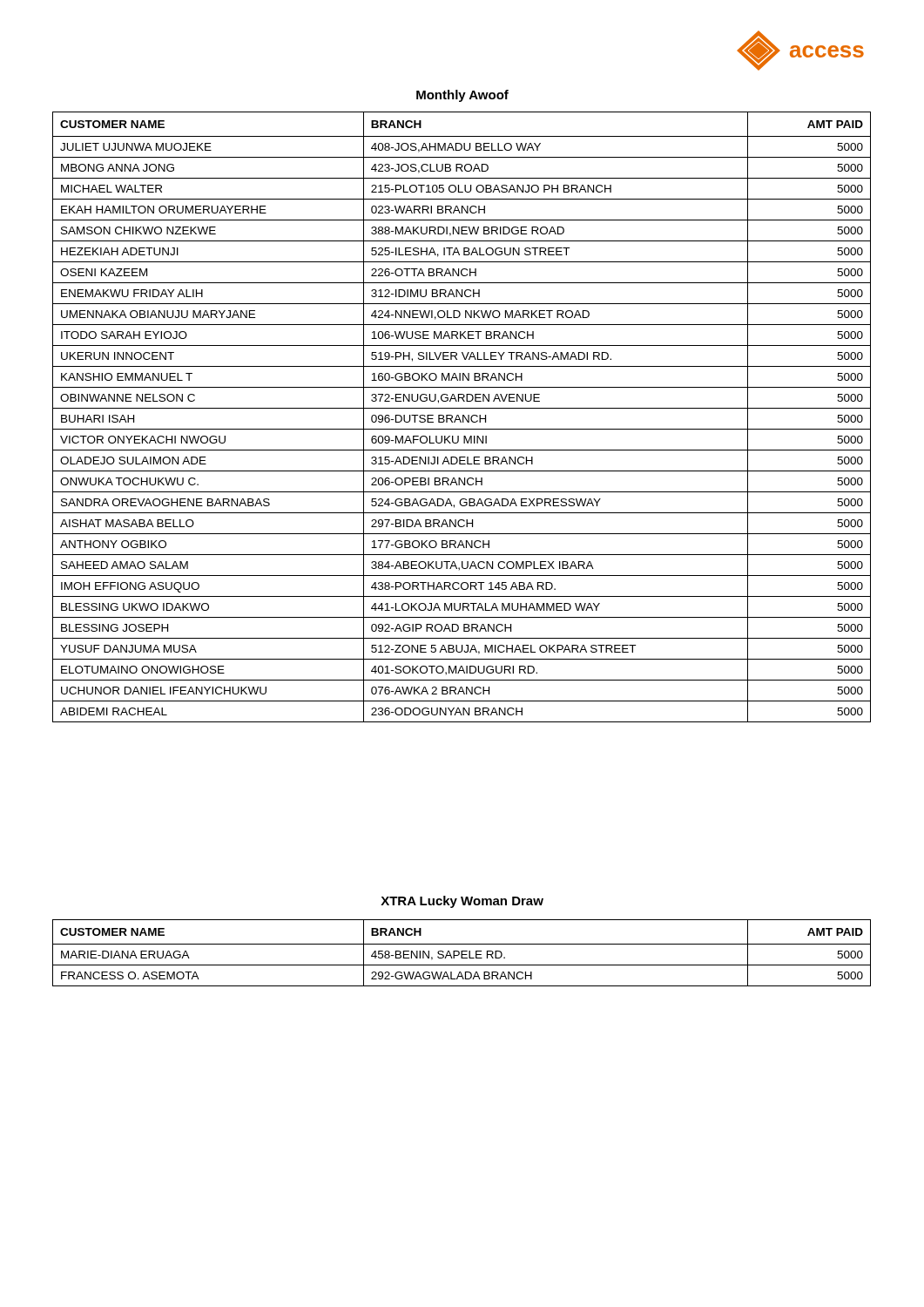Find the table that mentions "OBINWANNE NELSON C"

click(462, 417)
